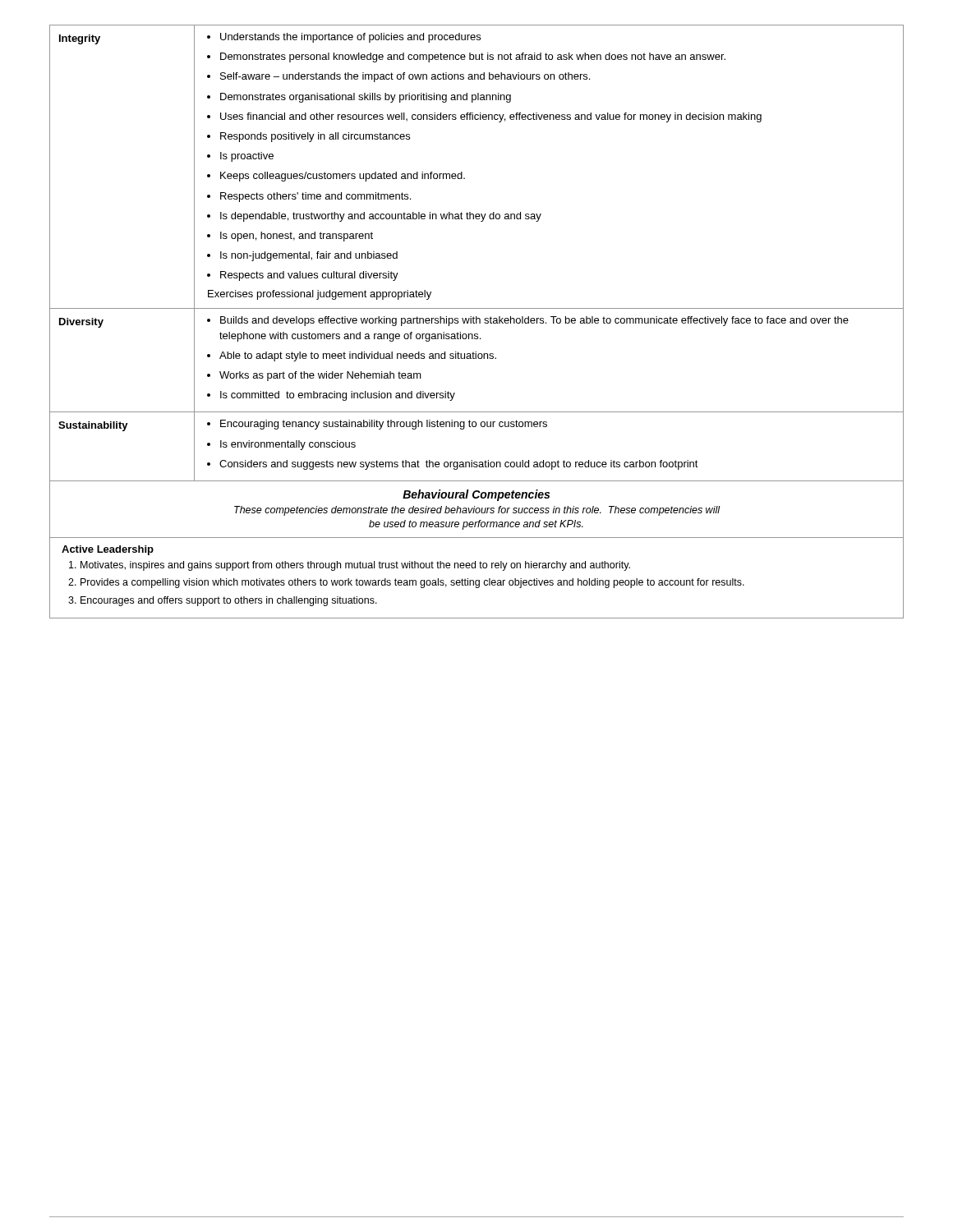Find "Active Leadership" on this page
953x1232 pixels.
pyautogui.click(x=108, y=549)
